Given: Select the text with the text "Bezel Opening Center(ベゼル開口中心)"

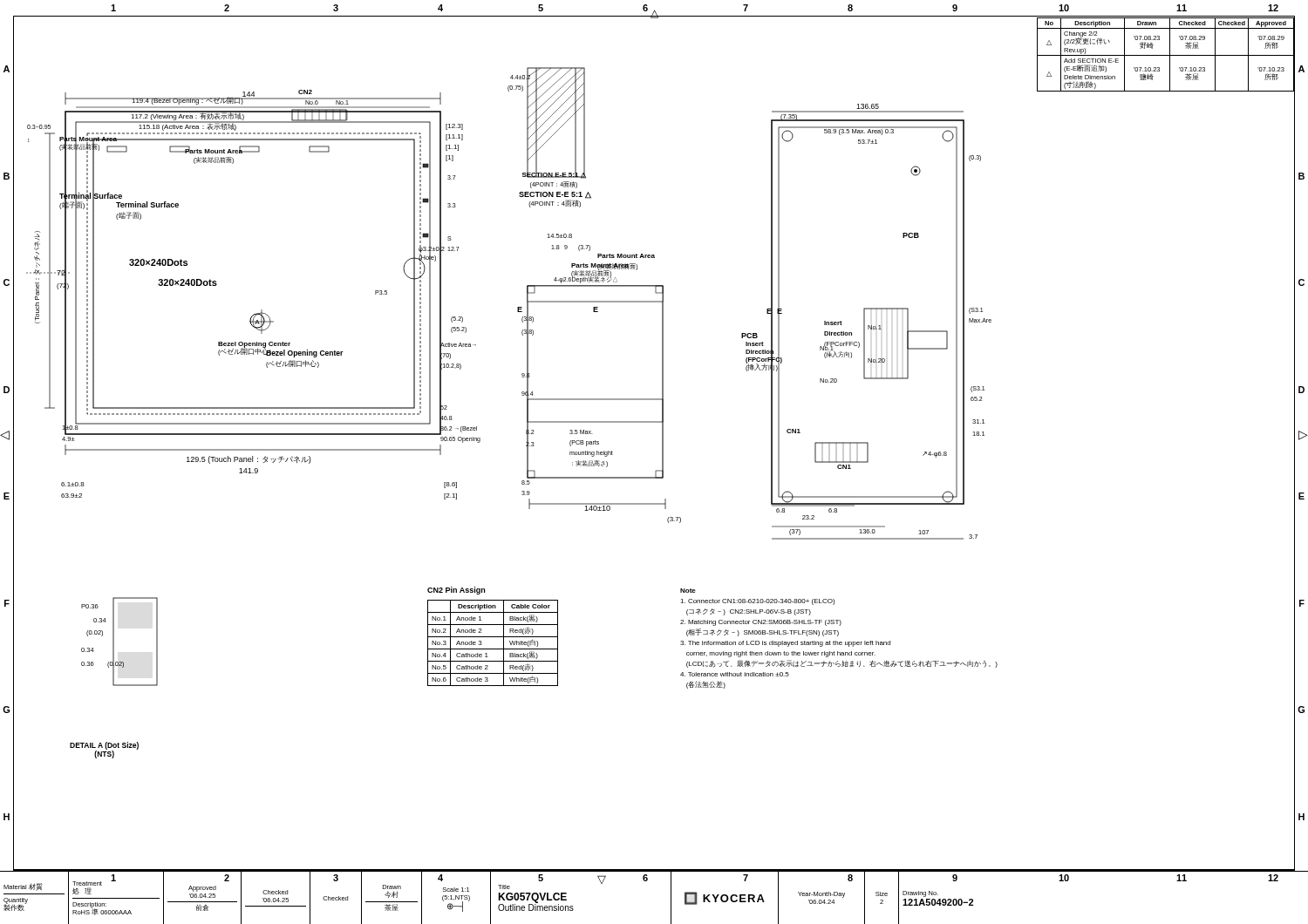Looking at the screenshot, I should pos(254,348).
